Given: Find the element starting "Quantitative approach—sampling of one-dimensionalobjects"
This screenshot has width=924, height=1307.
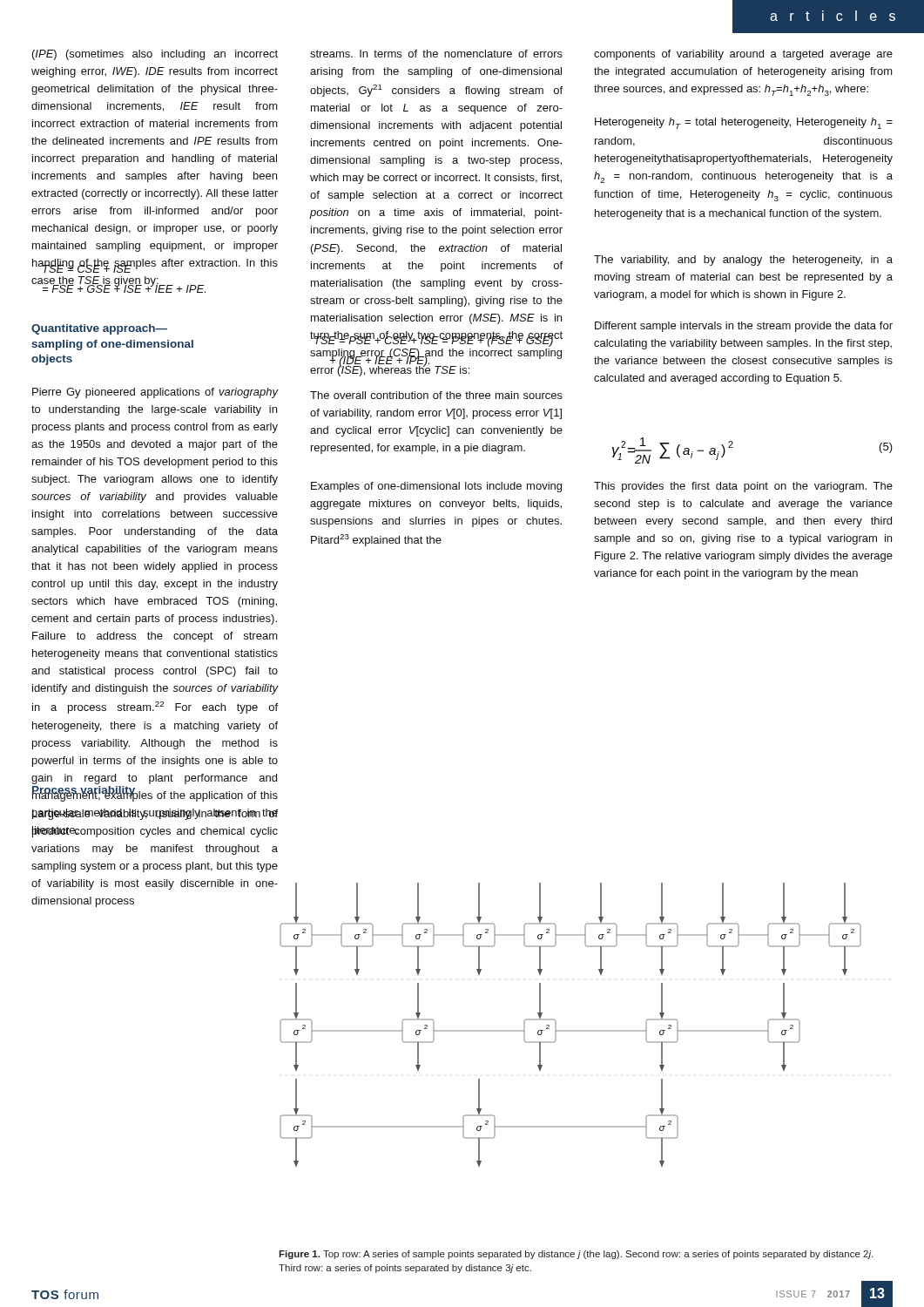Looking at the screenshot, I should pyautogui.click(x=113, y=343).
